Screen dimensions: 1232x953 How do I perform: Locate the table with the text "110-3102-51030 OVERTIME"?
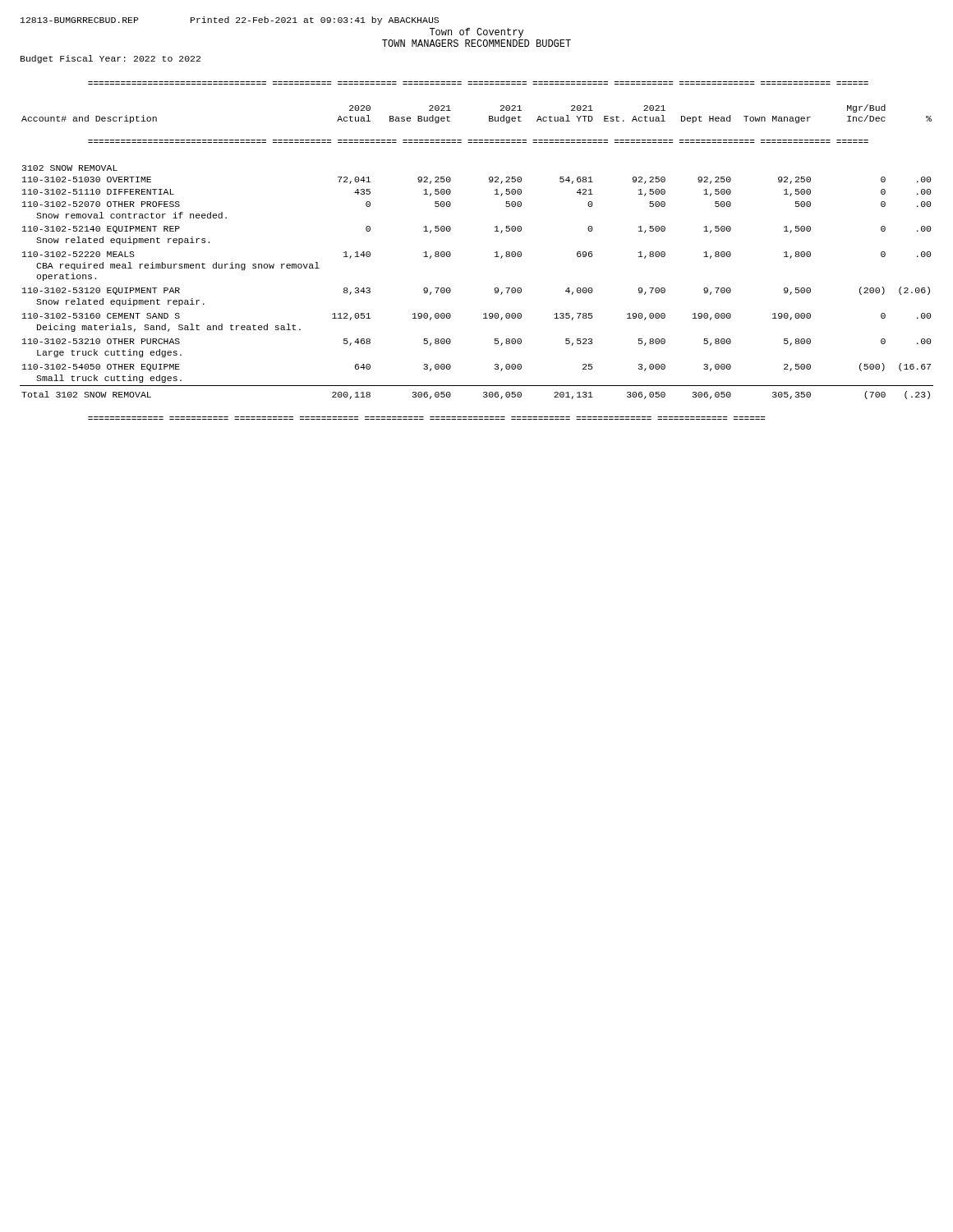(x=476, y=252)
